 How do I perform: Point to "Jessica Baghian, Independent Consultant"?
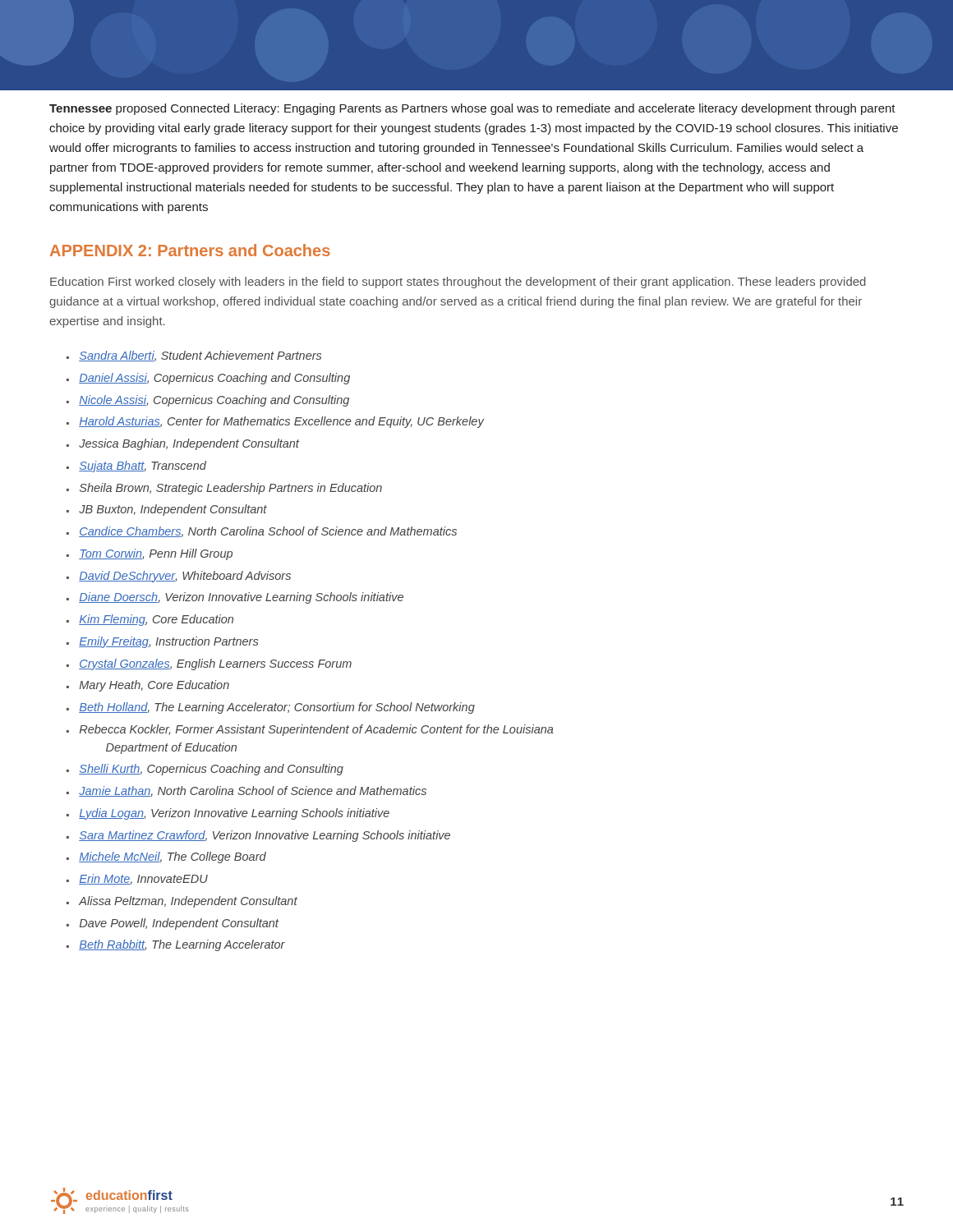(x=189, y=444)
